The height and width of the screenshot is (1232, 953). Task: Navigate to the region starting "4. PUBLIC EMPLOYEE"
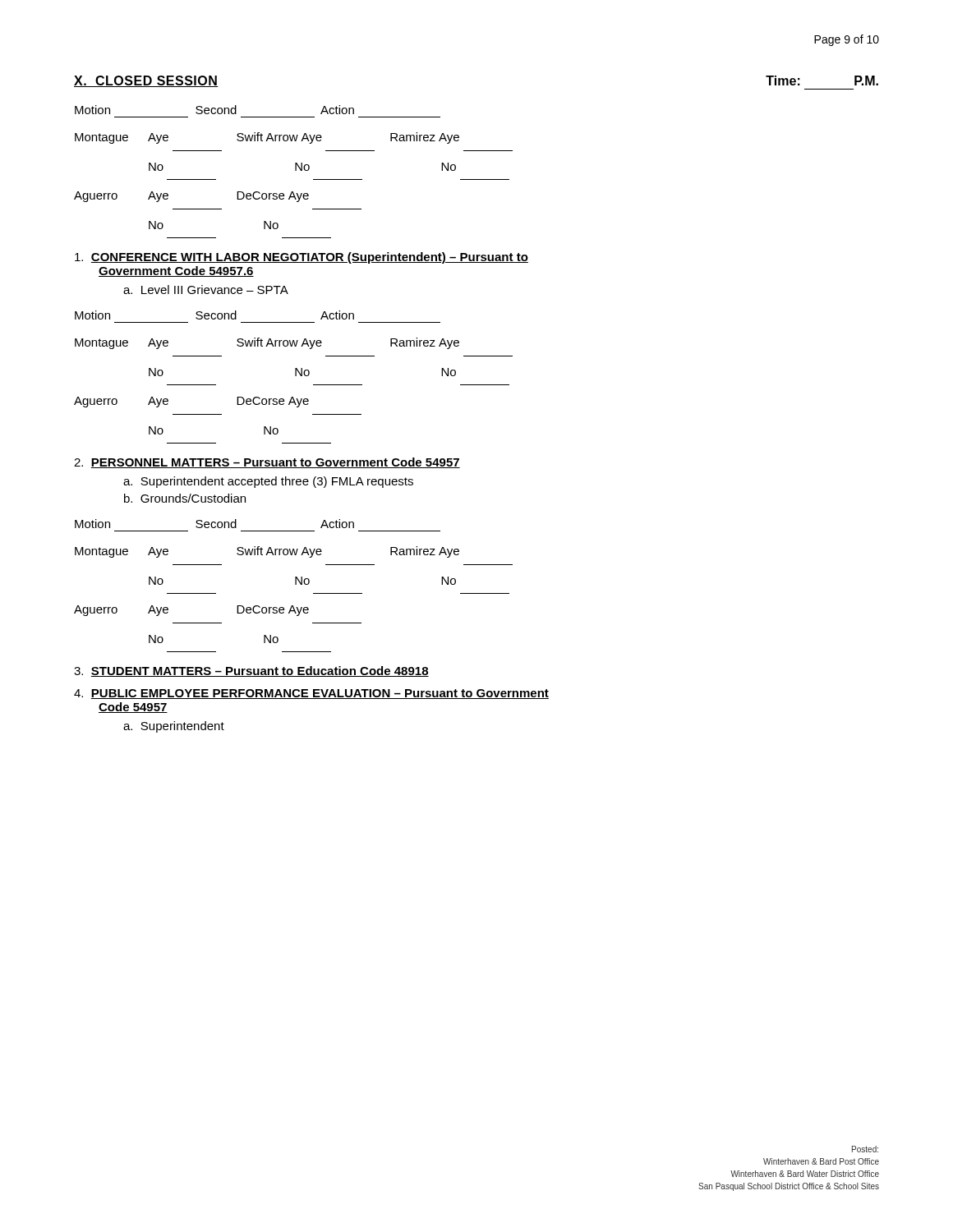tap(476, 700)
